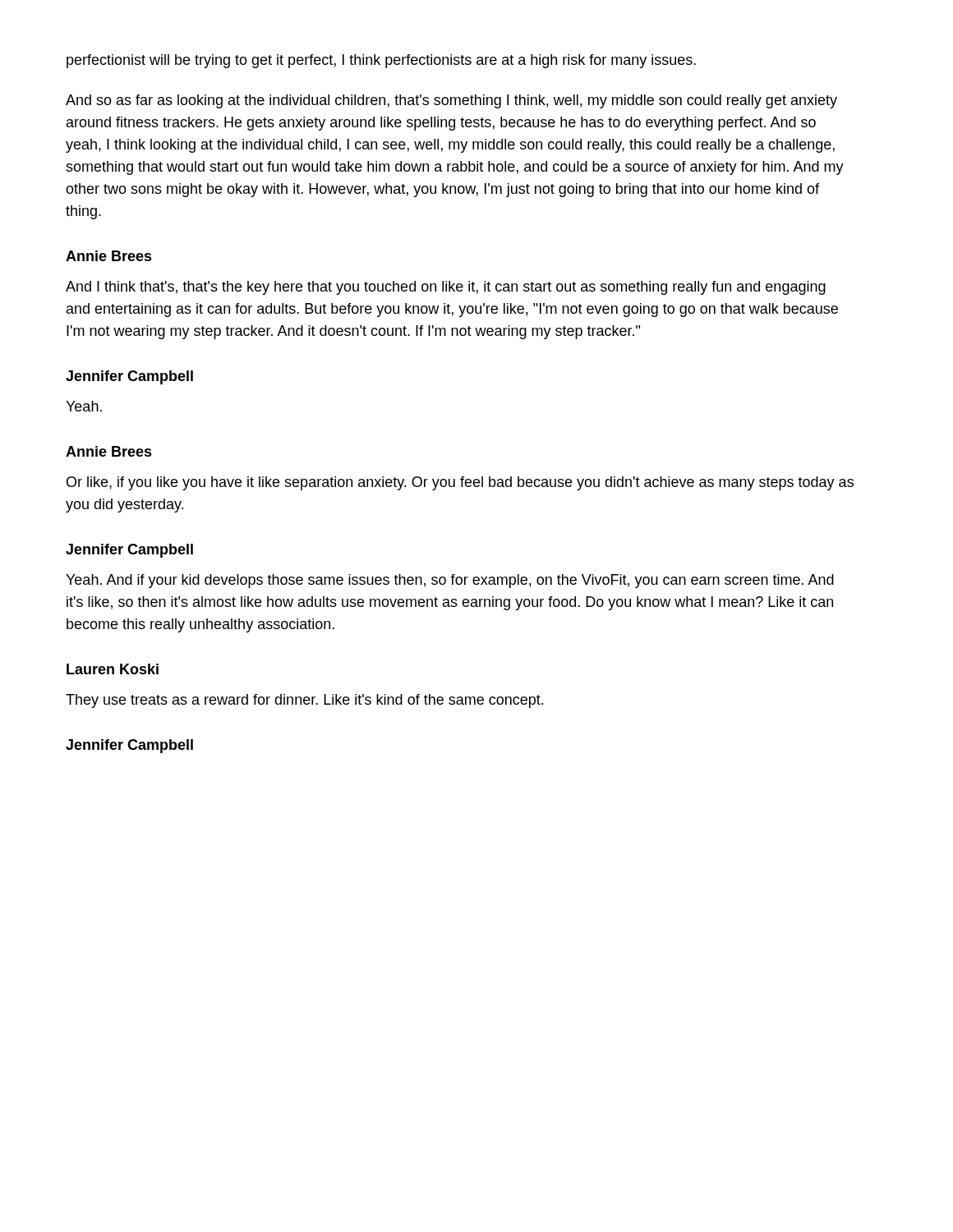Select the block starting "Yeah. And if your kid"

450,602
